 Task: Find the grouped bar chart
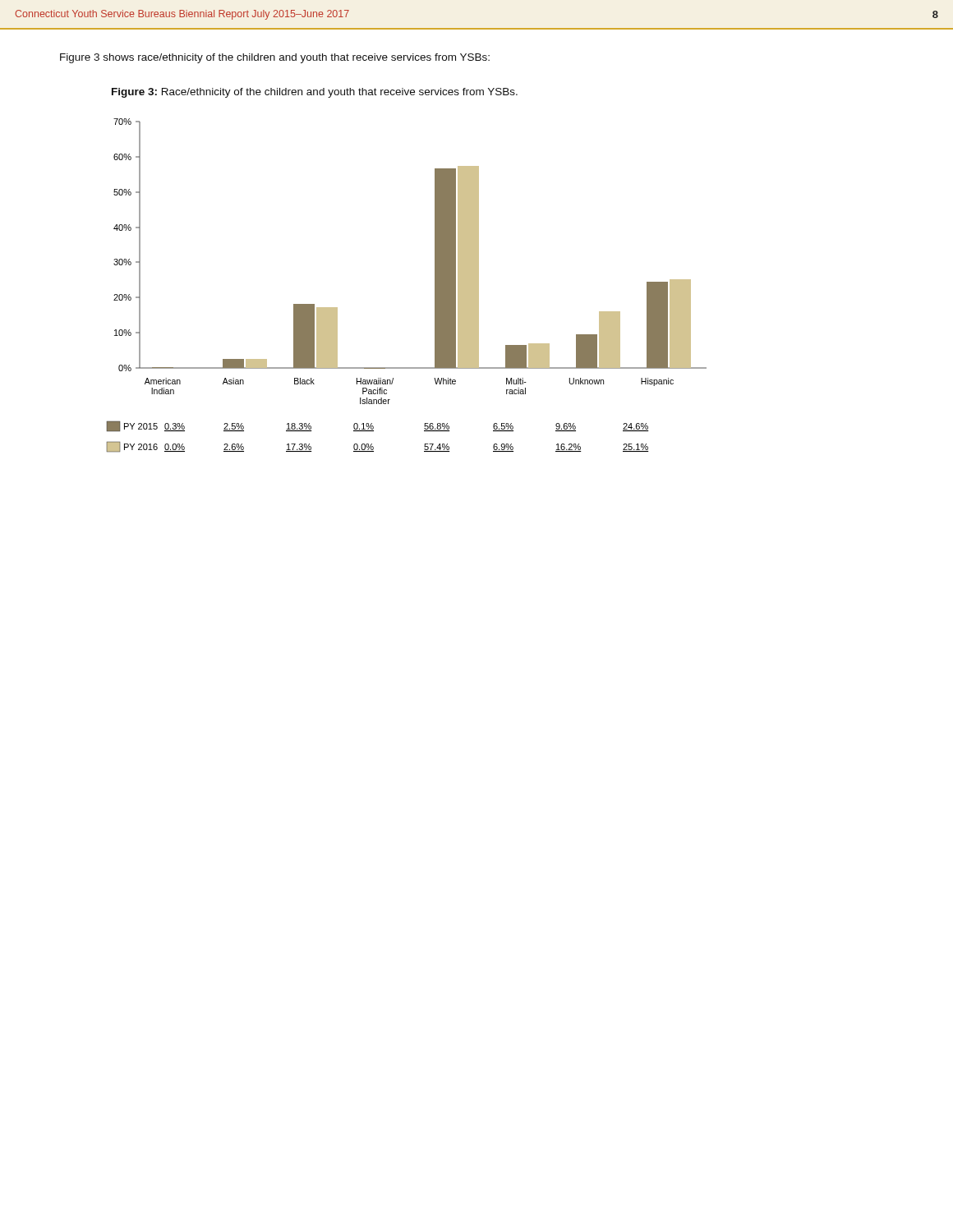[x=403, y=291]
